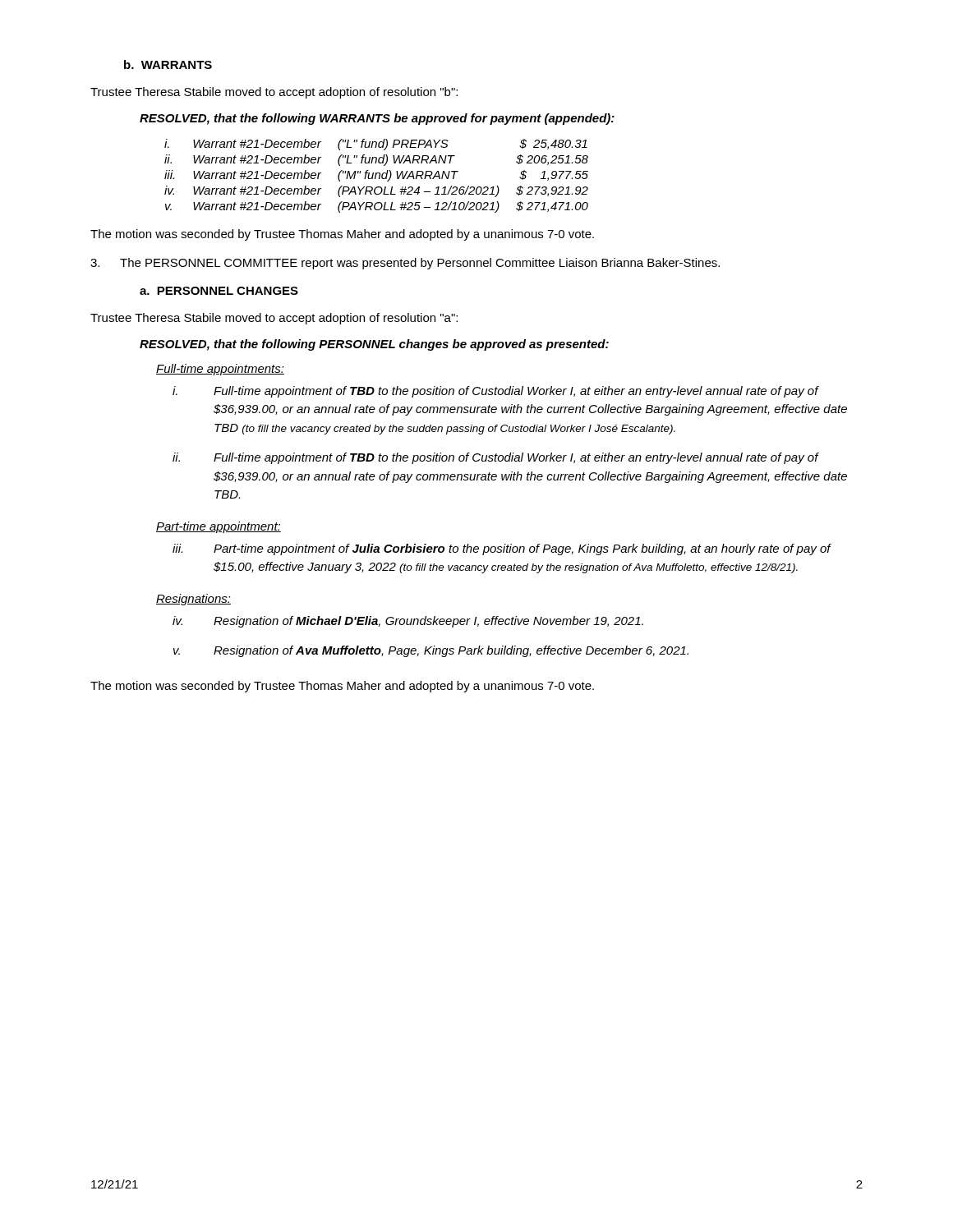953x1232 pixels.
Task: Locate the block of text that opens with "iii. Part-time appointment of"
Action: (x=518, y=558)
